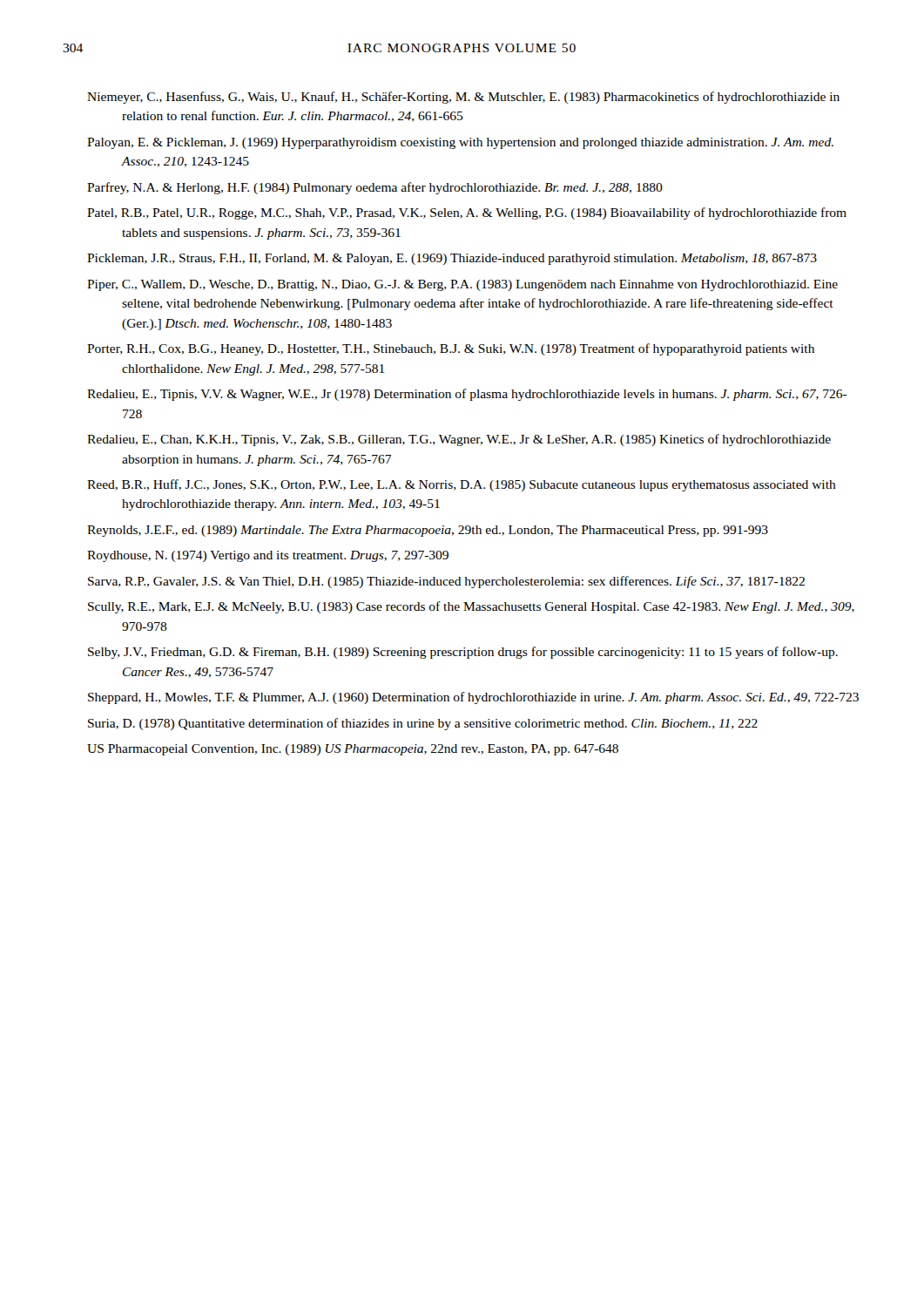The image size is (924, 1307).
Task: Find the text starting "Niemeyer, C., Hasenfuss, G.,"
Action: click(x=463, y=106)
